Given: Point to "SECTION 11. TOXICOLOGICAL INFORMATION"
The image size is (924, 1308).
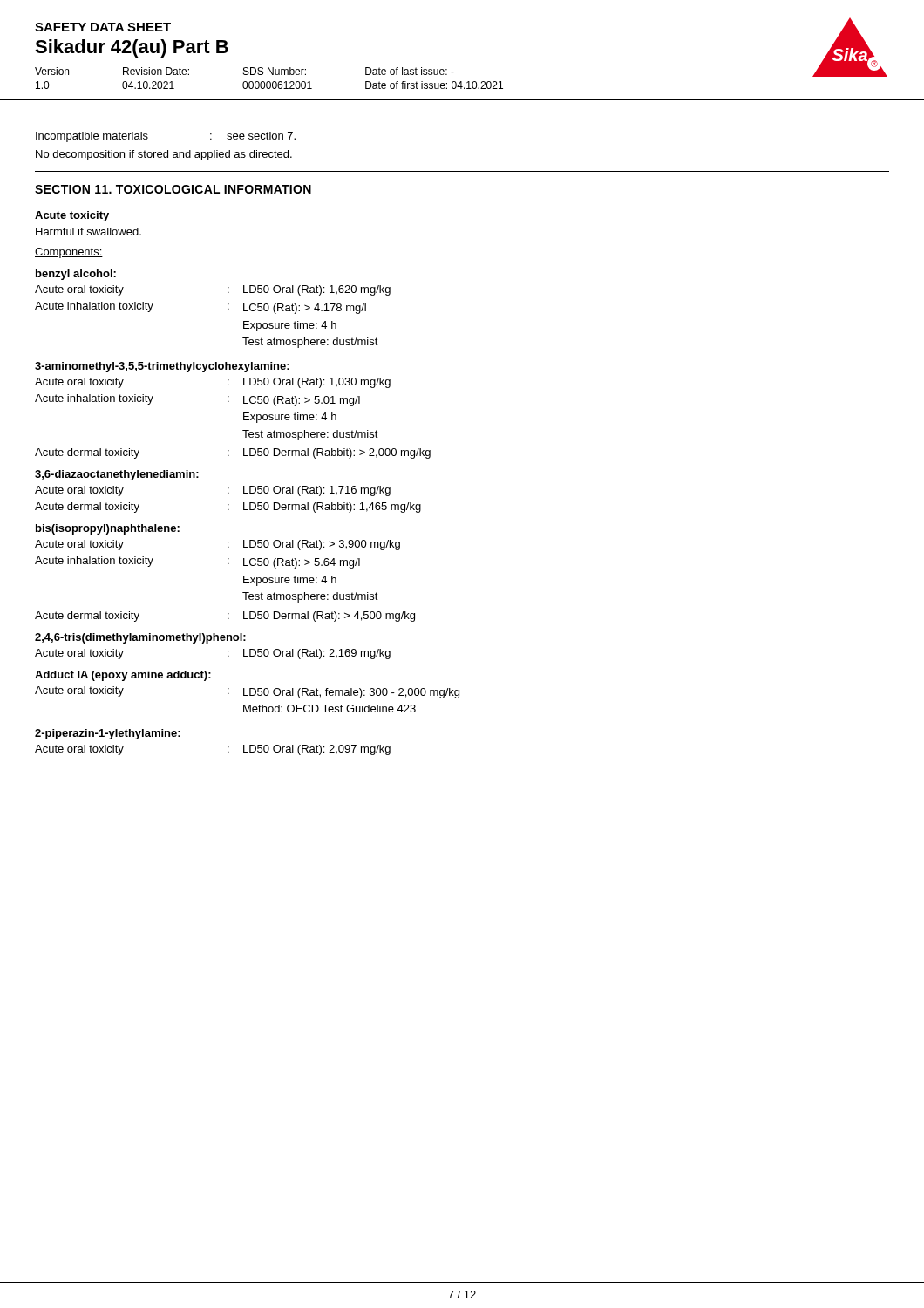Looking at the screenshot, I should point(173,189).
